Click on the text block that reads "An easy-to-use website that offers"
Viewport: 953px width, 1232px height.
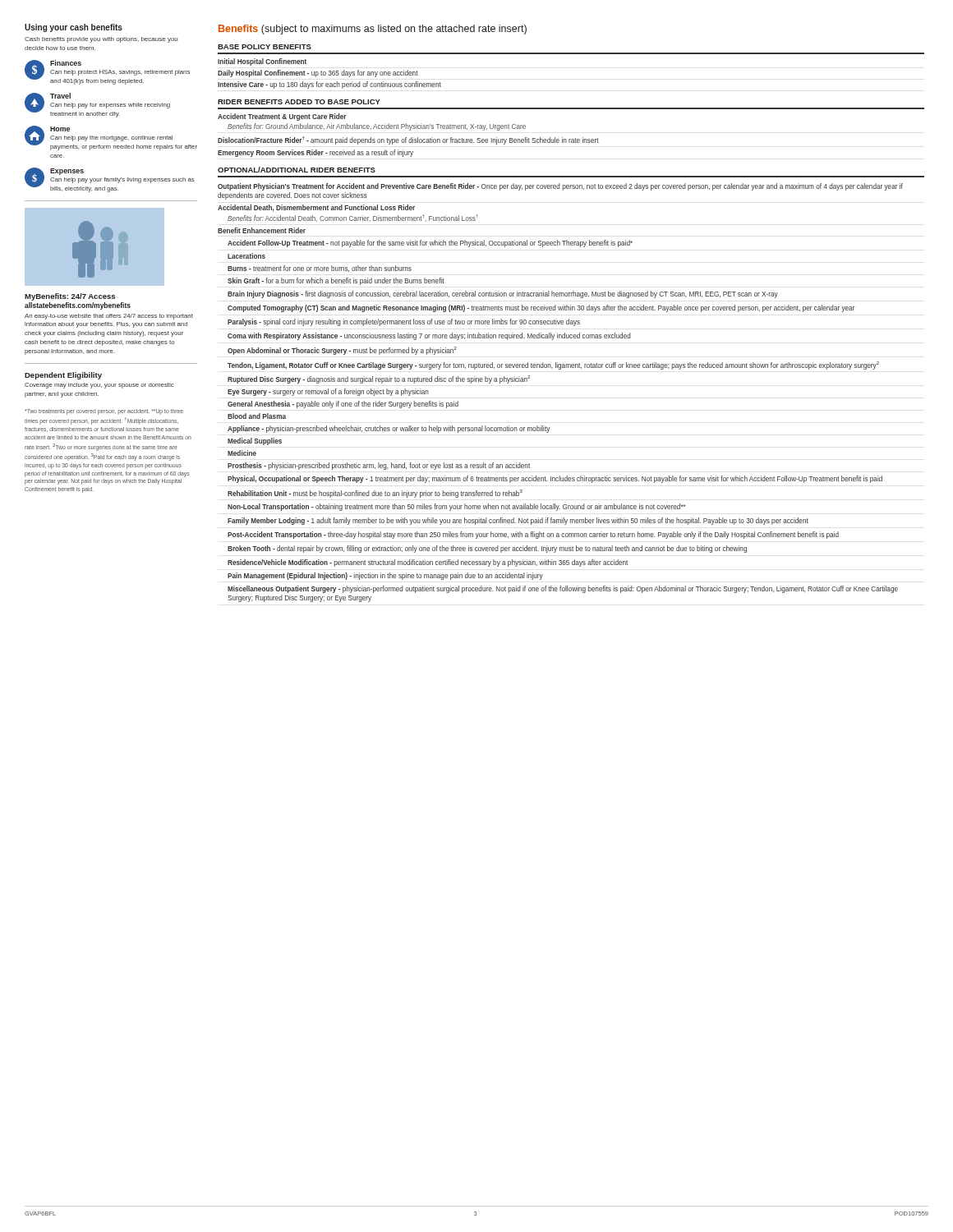coord(109,333)
